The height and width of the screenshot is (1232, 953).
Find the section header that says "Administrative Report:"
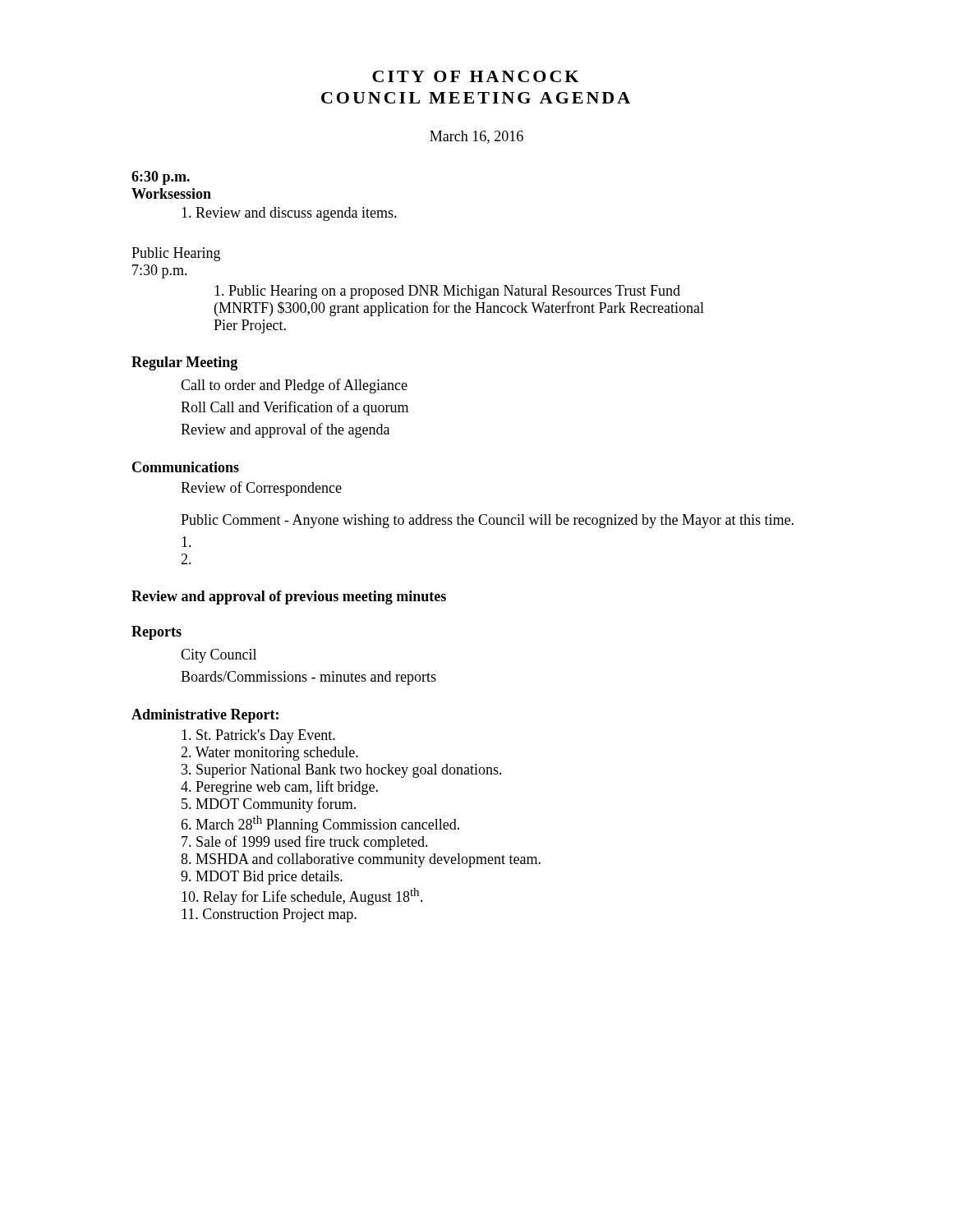click(x=206, y=715)
